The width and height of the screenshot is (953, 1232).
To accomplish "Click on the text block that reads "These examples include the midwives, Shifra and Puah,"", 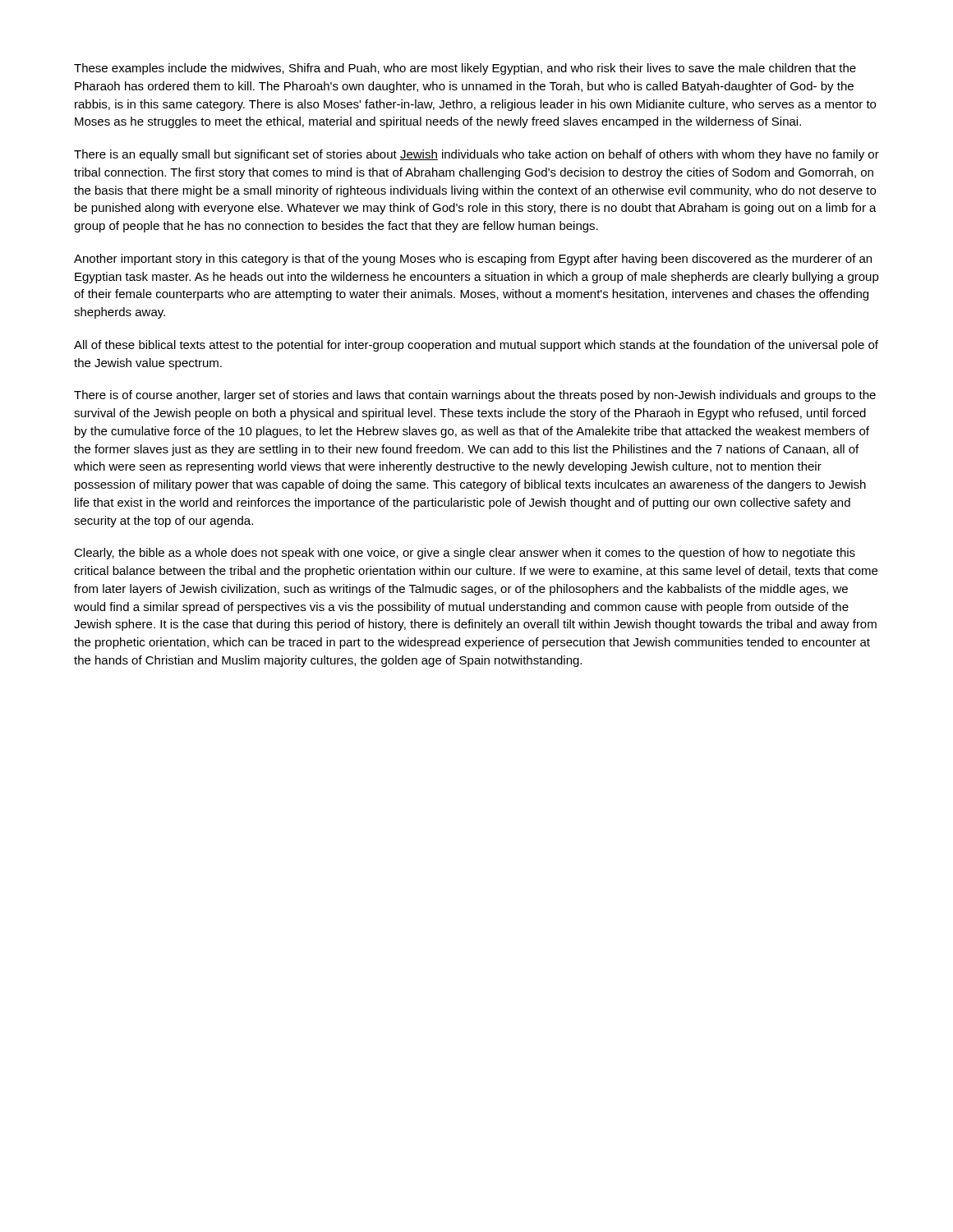I will pos(475,95).
